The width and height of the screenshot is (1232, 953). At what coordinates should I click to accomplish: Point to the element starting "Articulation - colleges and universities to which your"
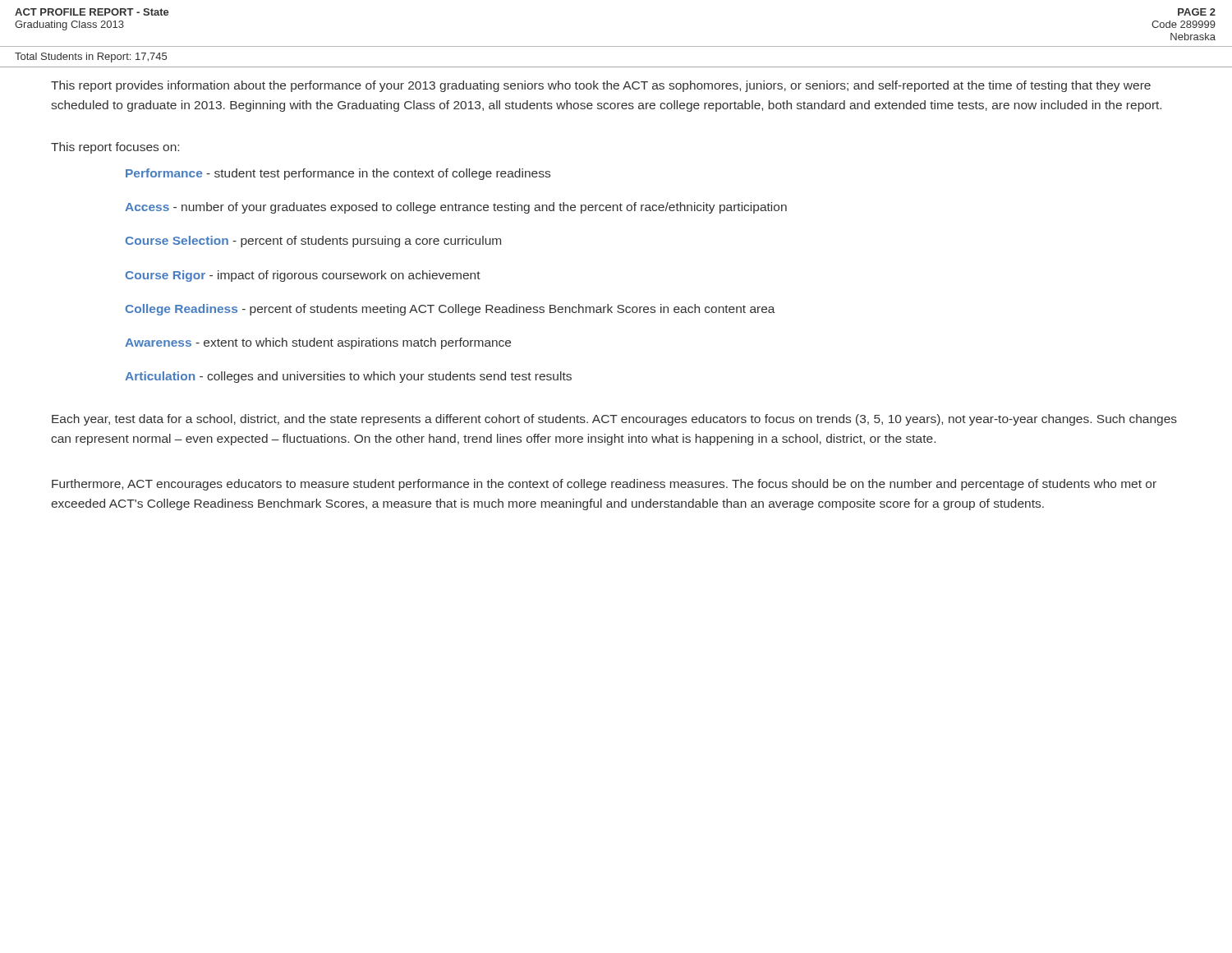coord(348,376)
